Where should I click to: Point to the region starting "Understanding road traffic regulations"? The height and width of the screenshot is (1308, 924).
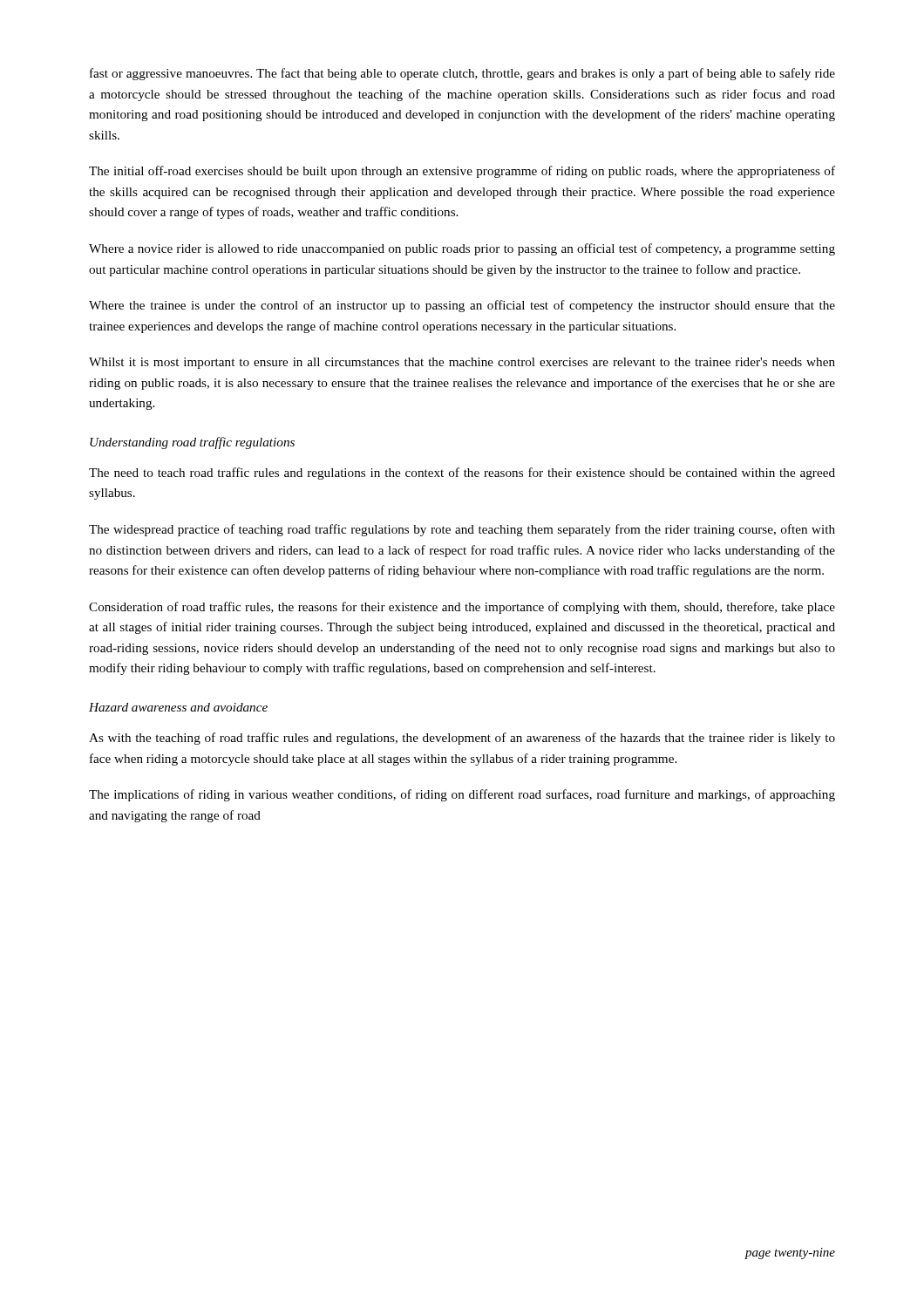click(x=192, y=442)
